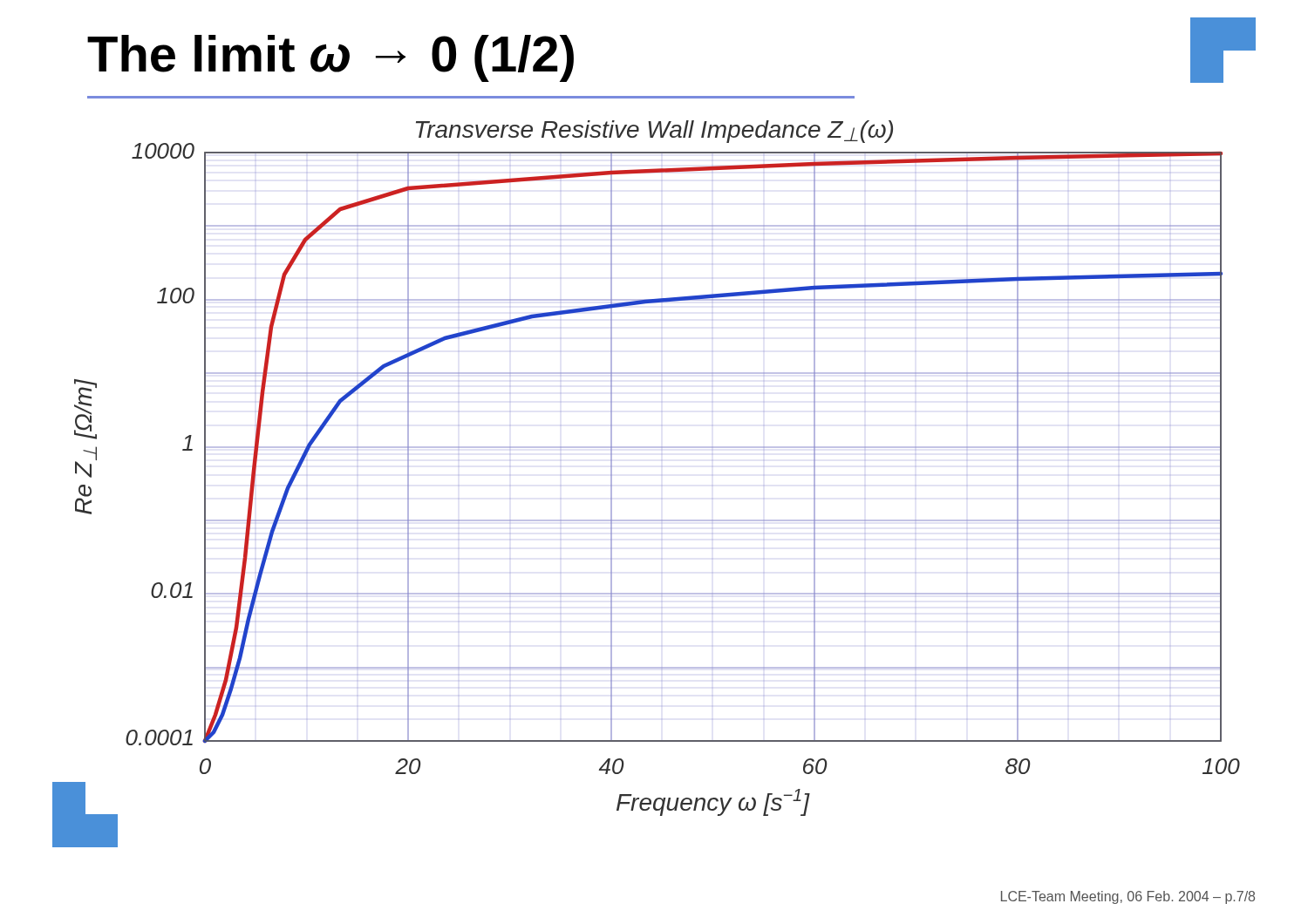
Task: Locate the title that reads "The limit ω → 0 (1/2)"
Action: 332,54
